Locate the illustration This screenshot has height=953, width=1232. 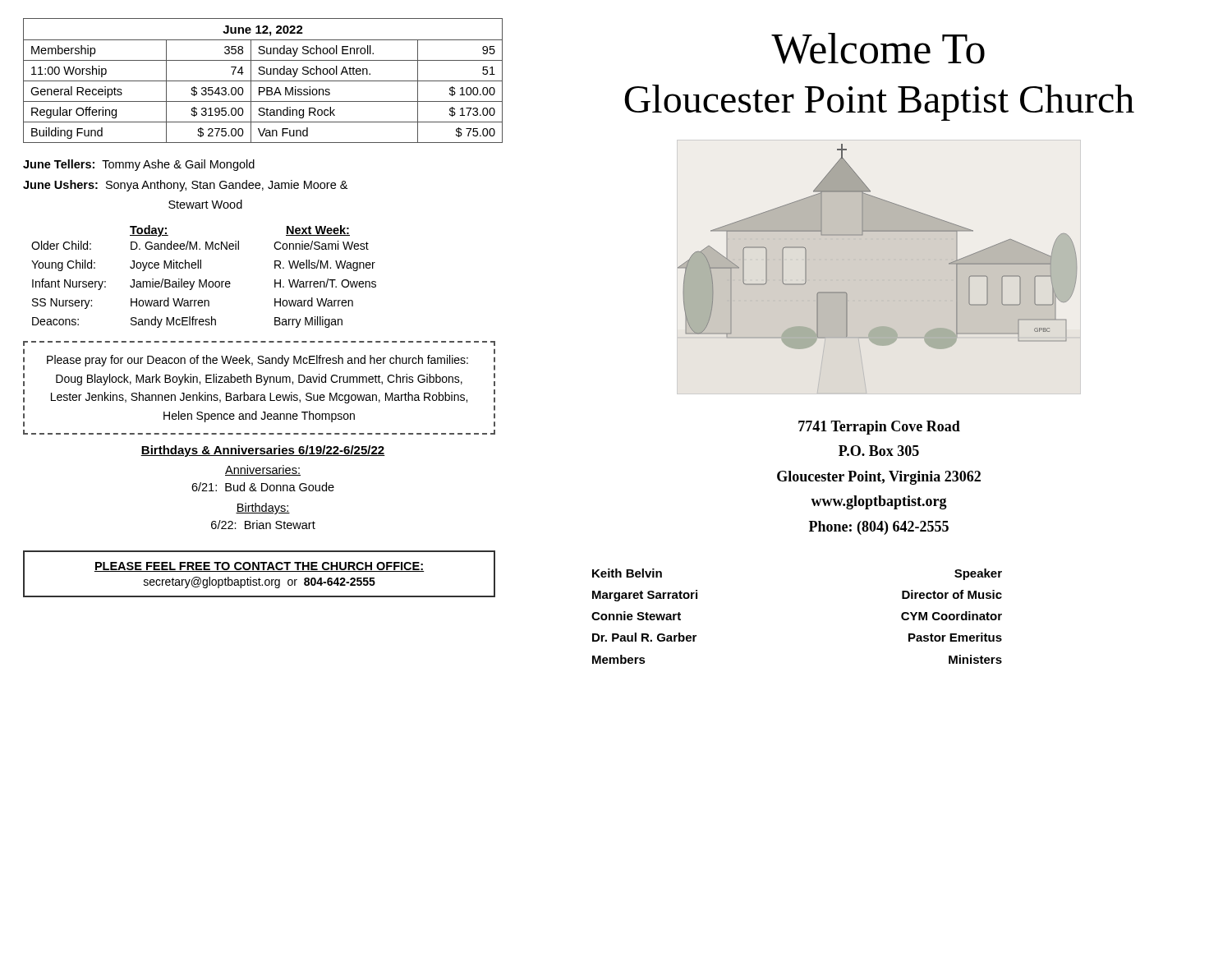[x=879, y=267]
